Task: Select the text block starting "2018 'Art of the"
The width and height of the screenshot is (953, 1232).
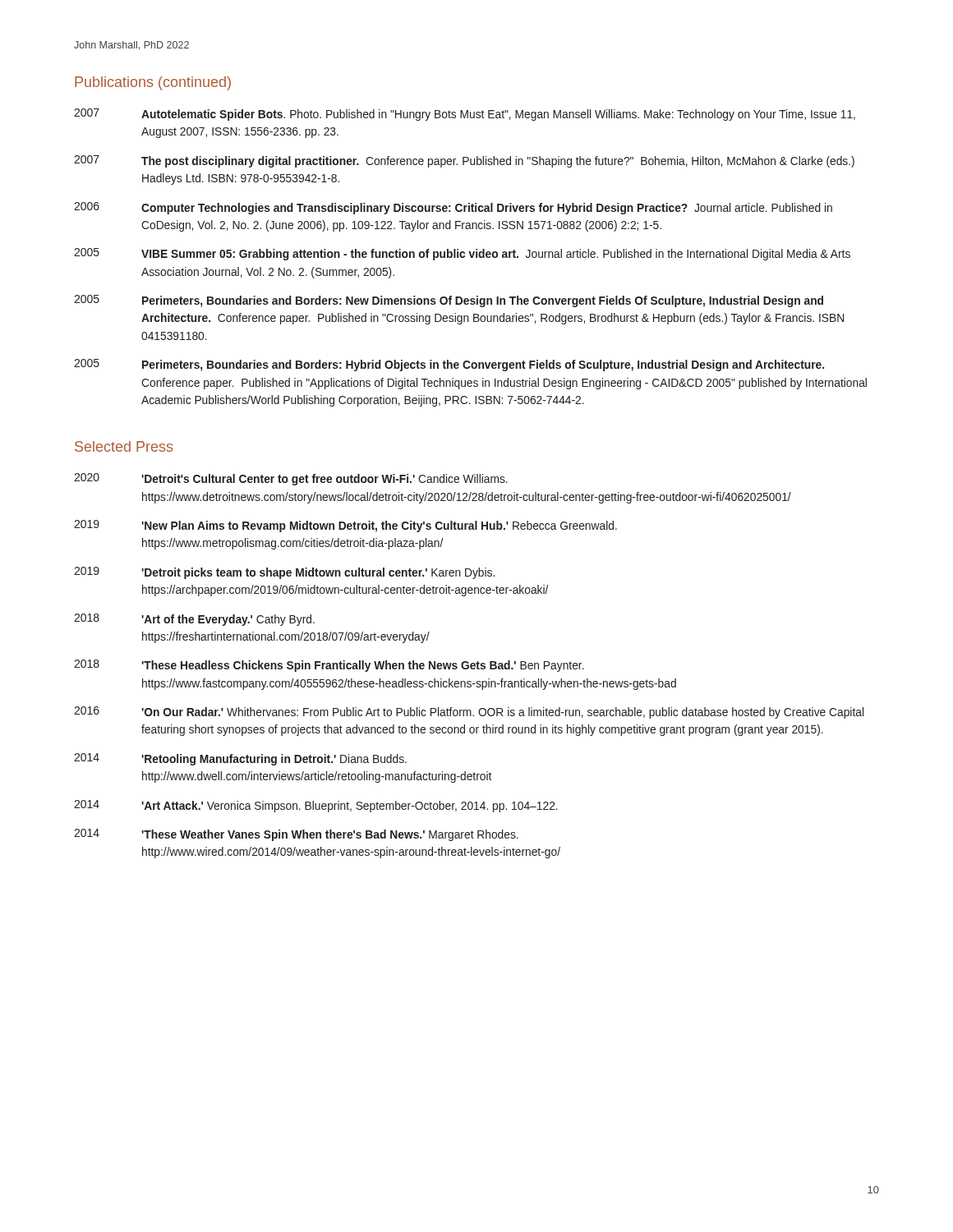Action: coord(194,620)
